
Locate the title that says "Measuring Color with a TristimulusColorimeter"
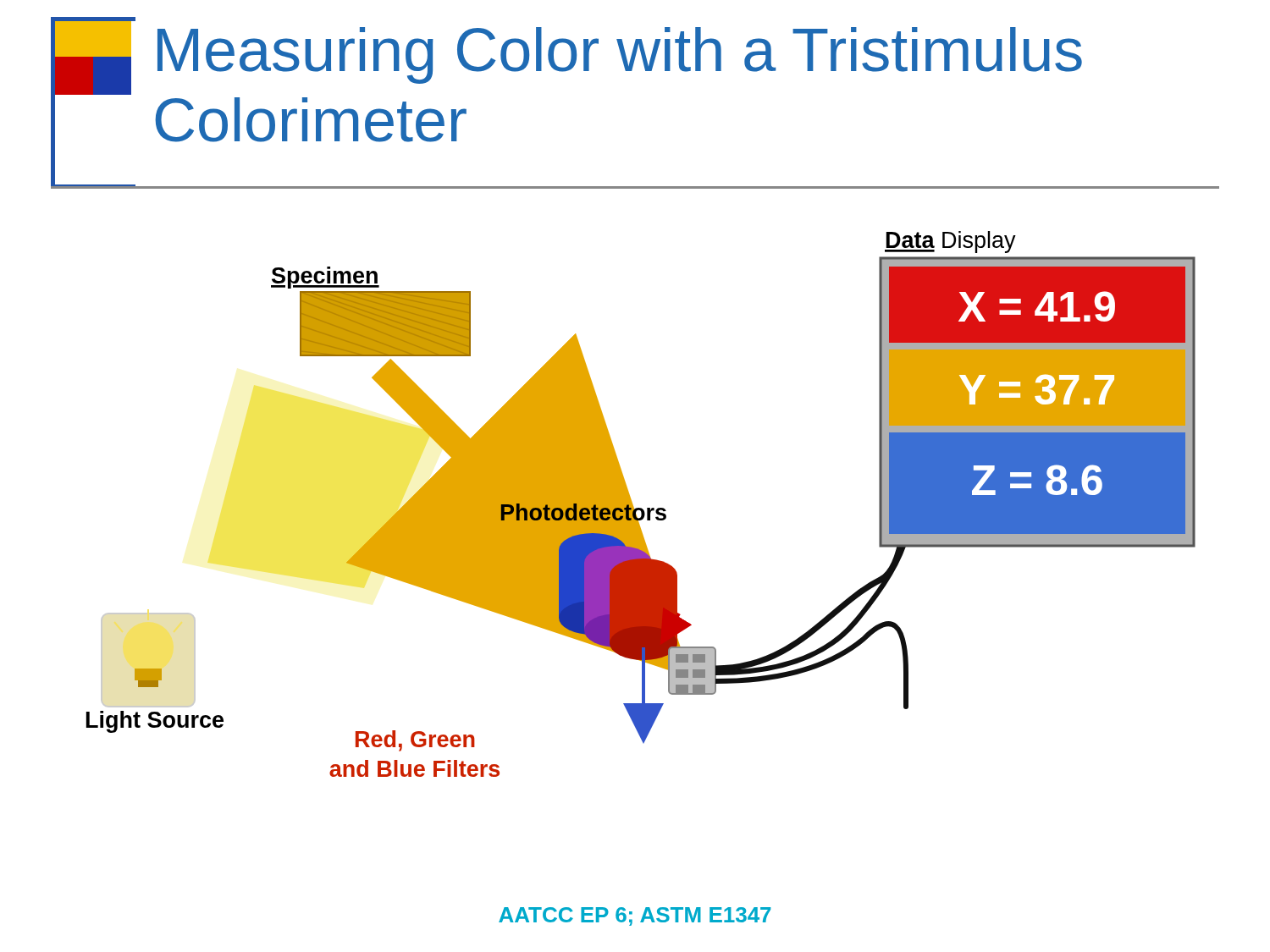(x=686, y=85)
